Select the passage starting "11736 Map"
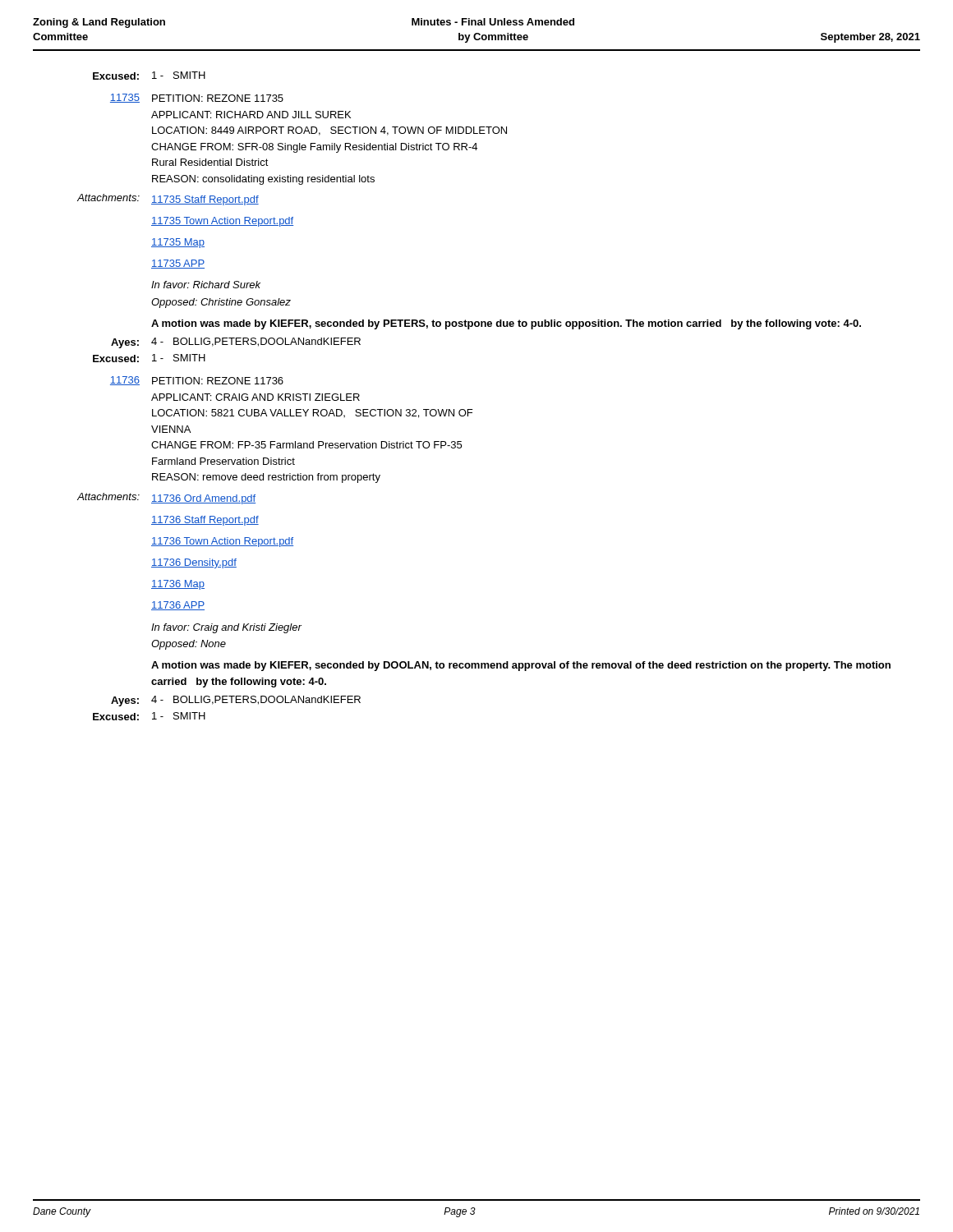The image size is (953, 1232). point(178,585)
